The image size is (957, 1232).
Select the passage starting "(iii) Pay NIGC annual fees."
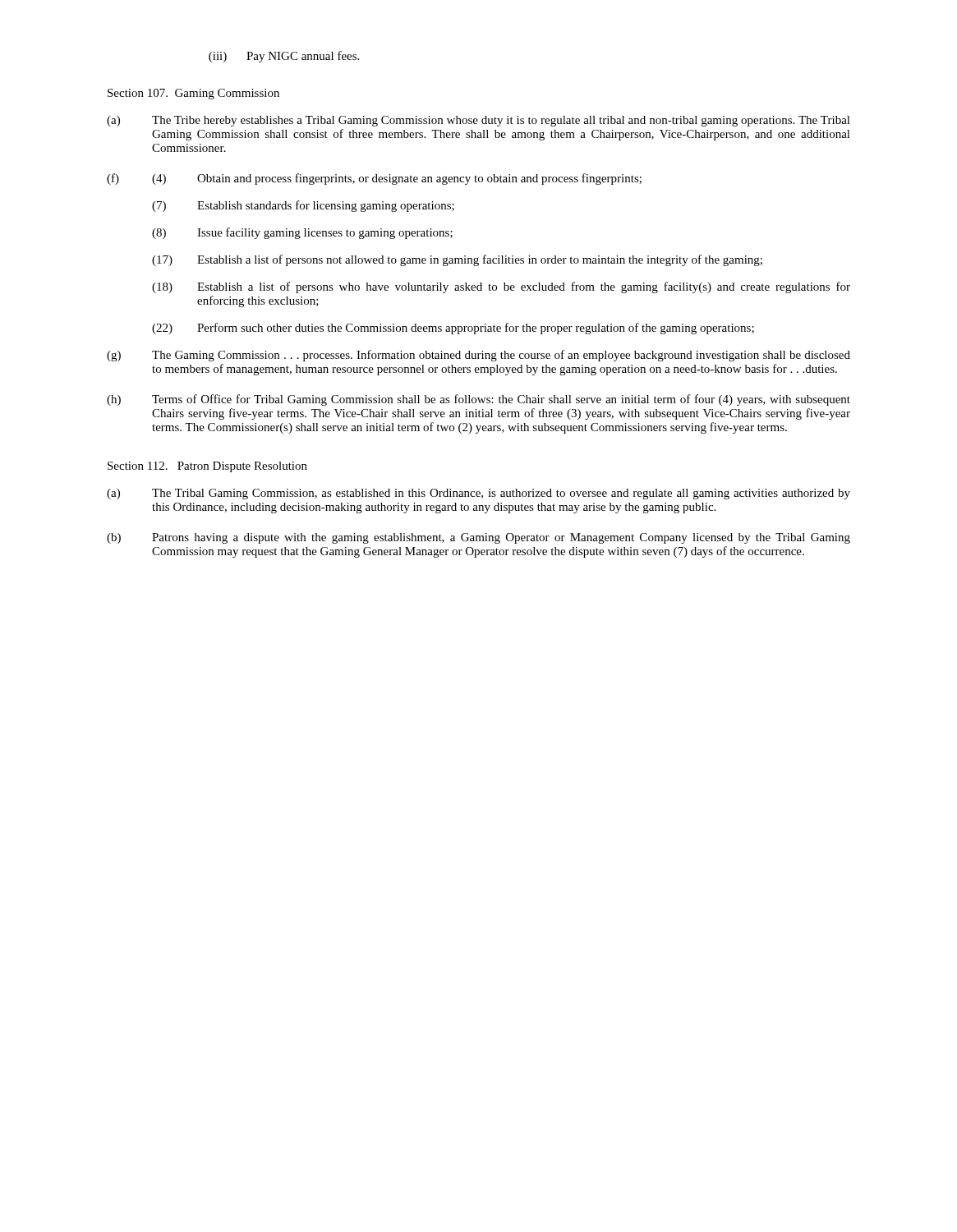pos(274,56)
